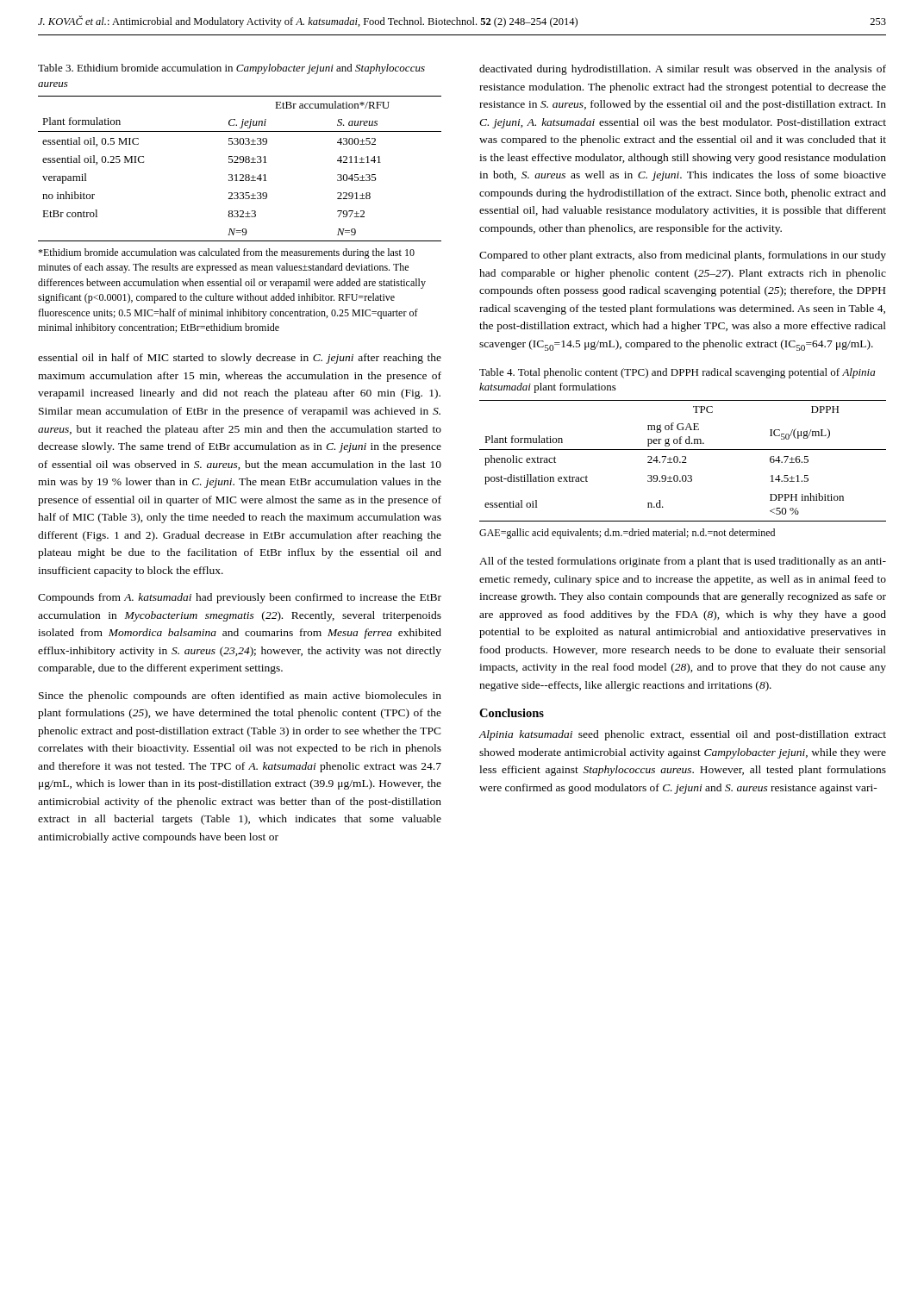Select the caption containing "Table 4. Total phenolic"
The width and height of the screenshot is (924, 1293).
tap(677, 379)
